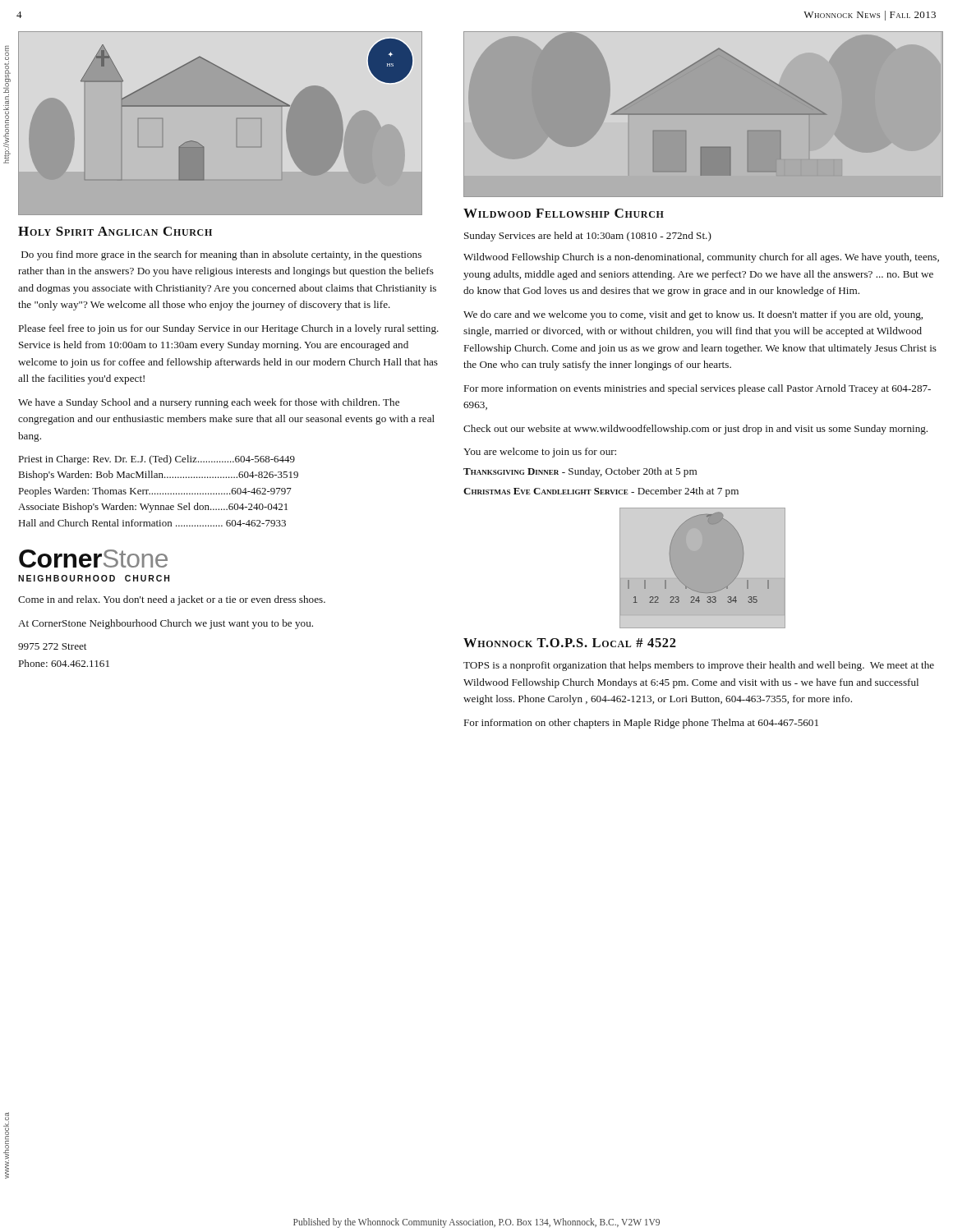Locate the list item that says "Bishop's Warden: Bob MacMillan............................604-826-3519"
Image resolution: width=953 pixels, height=1232 pixels.
pos(158,475)
